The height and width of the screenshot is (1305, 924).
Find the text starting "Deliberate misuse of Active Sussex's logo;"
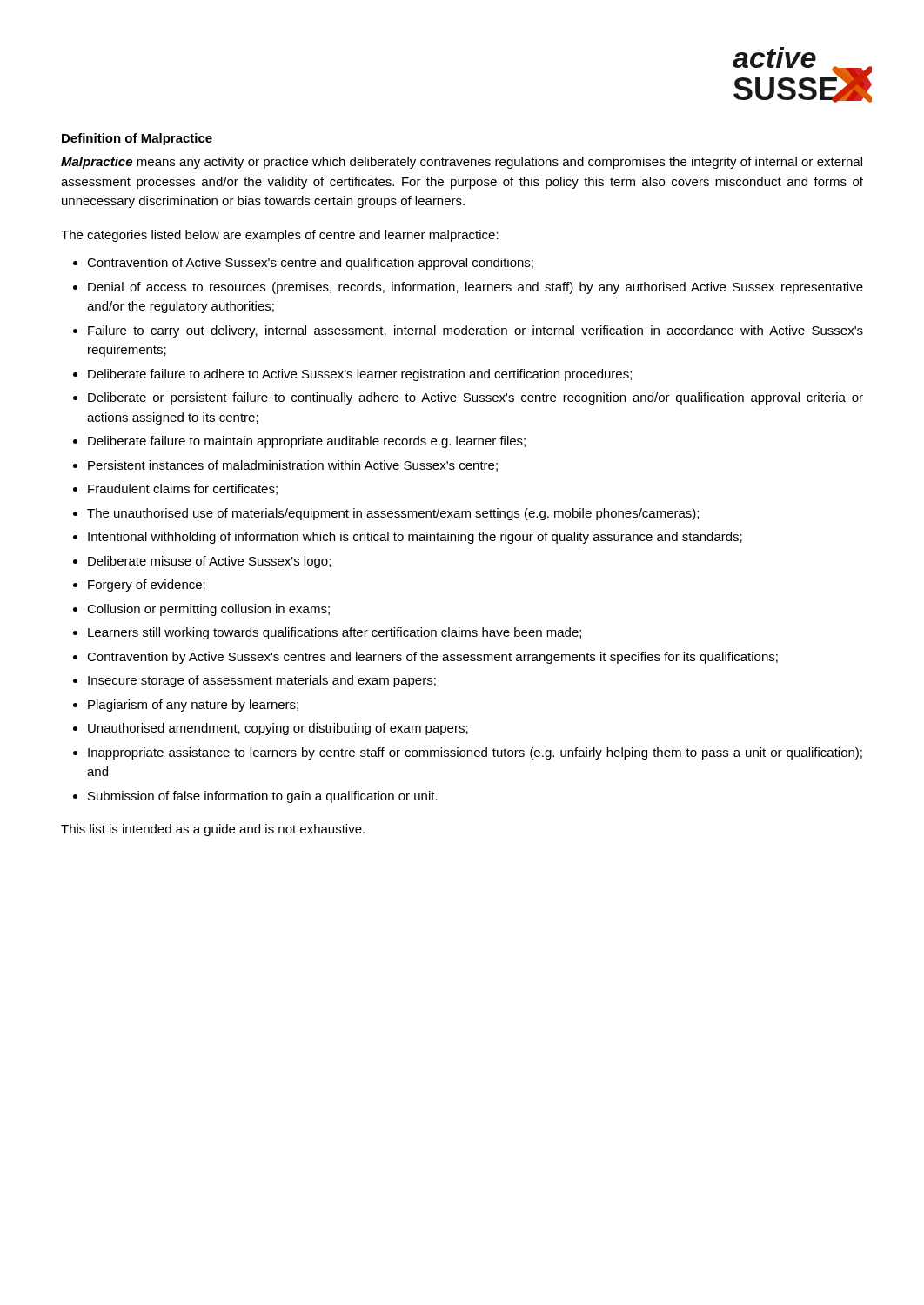[x=209, y=560]
